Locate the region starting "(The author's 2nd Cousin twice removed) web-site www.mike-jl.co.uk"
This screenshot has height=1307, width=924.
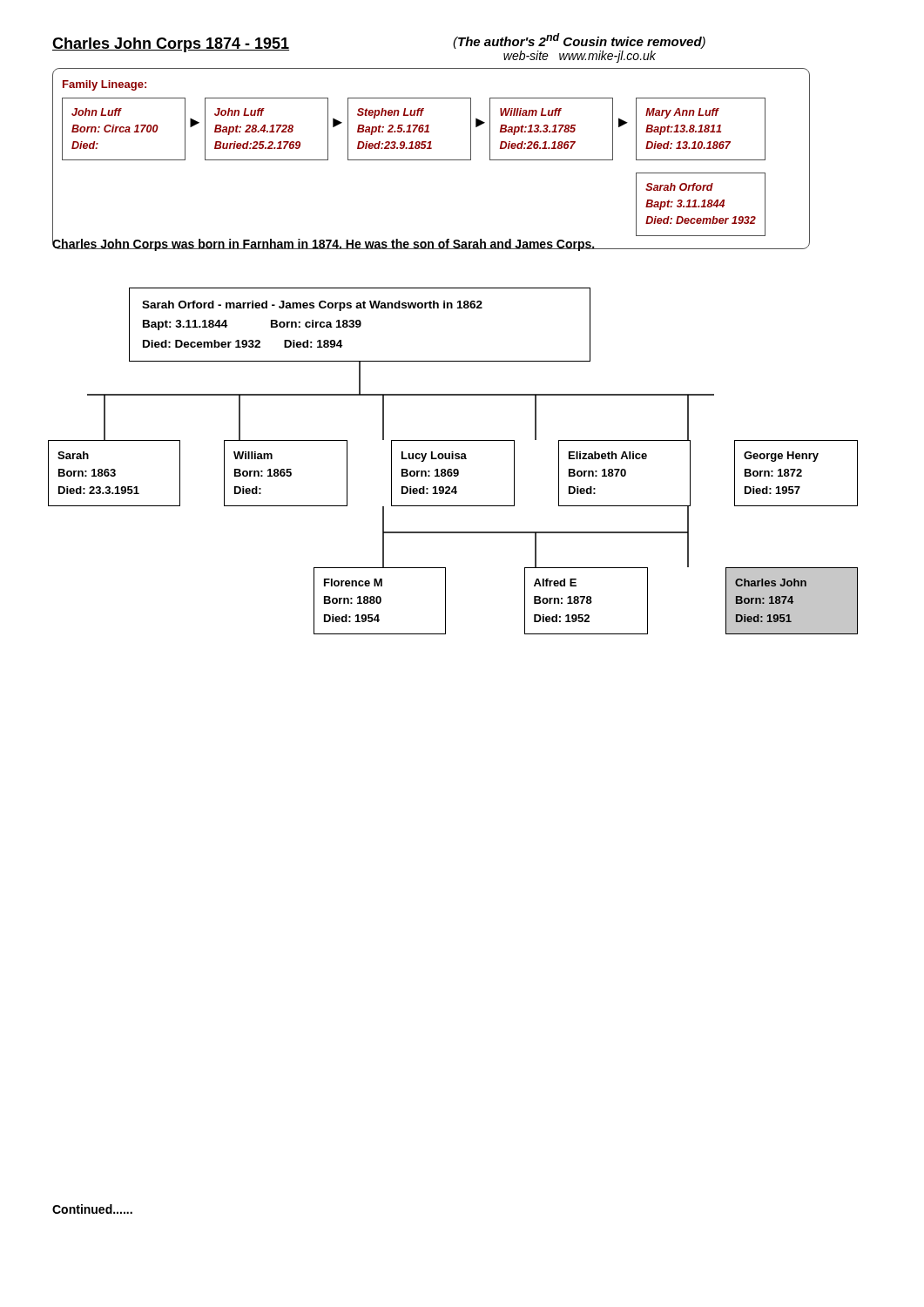[579, 47]
